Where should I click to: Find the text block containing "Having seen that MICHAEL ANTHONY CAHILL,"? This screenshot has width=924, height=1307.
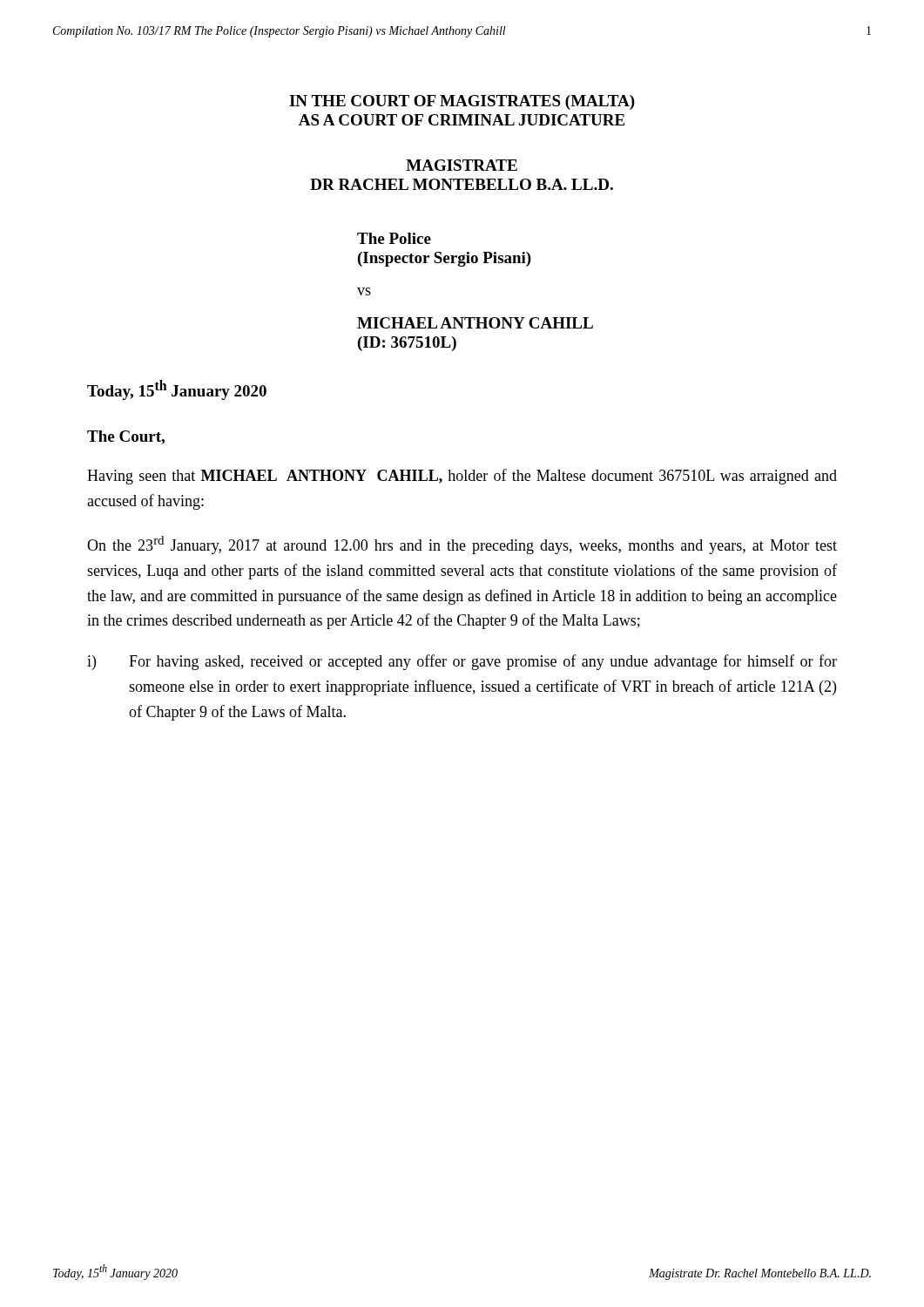[x=462, y=489]
